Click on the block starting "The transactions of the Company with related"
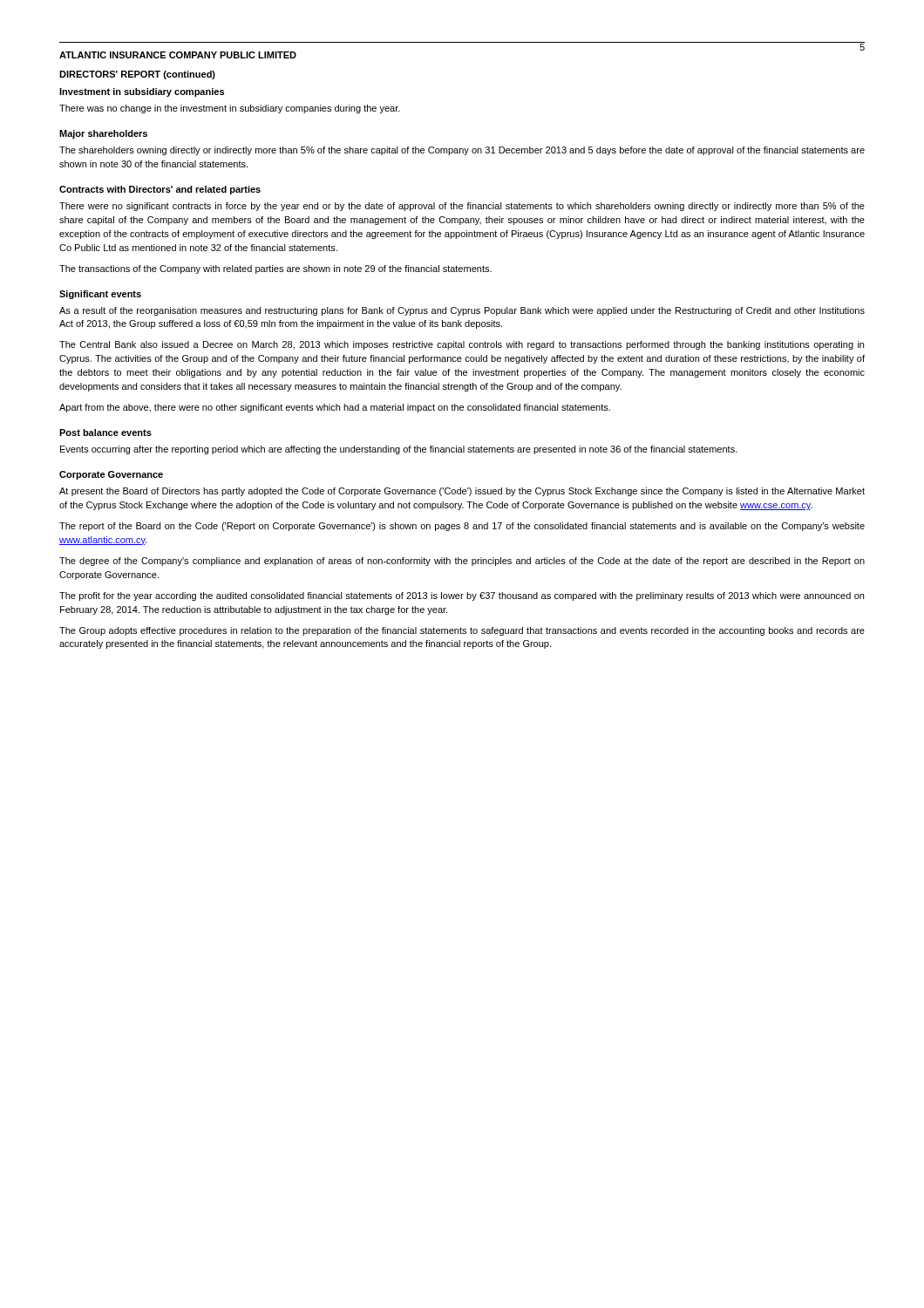 click(276, 268)
